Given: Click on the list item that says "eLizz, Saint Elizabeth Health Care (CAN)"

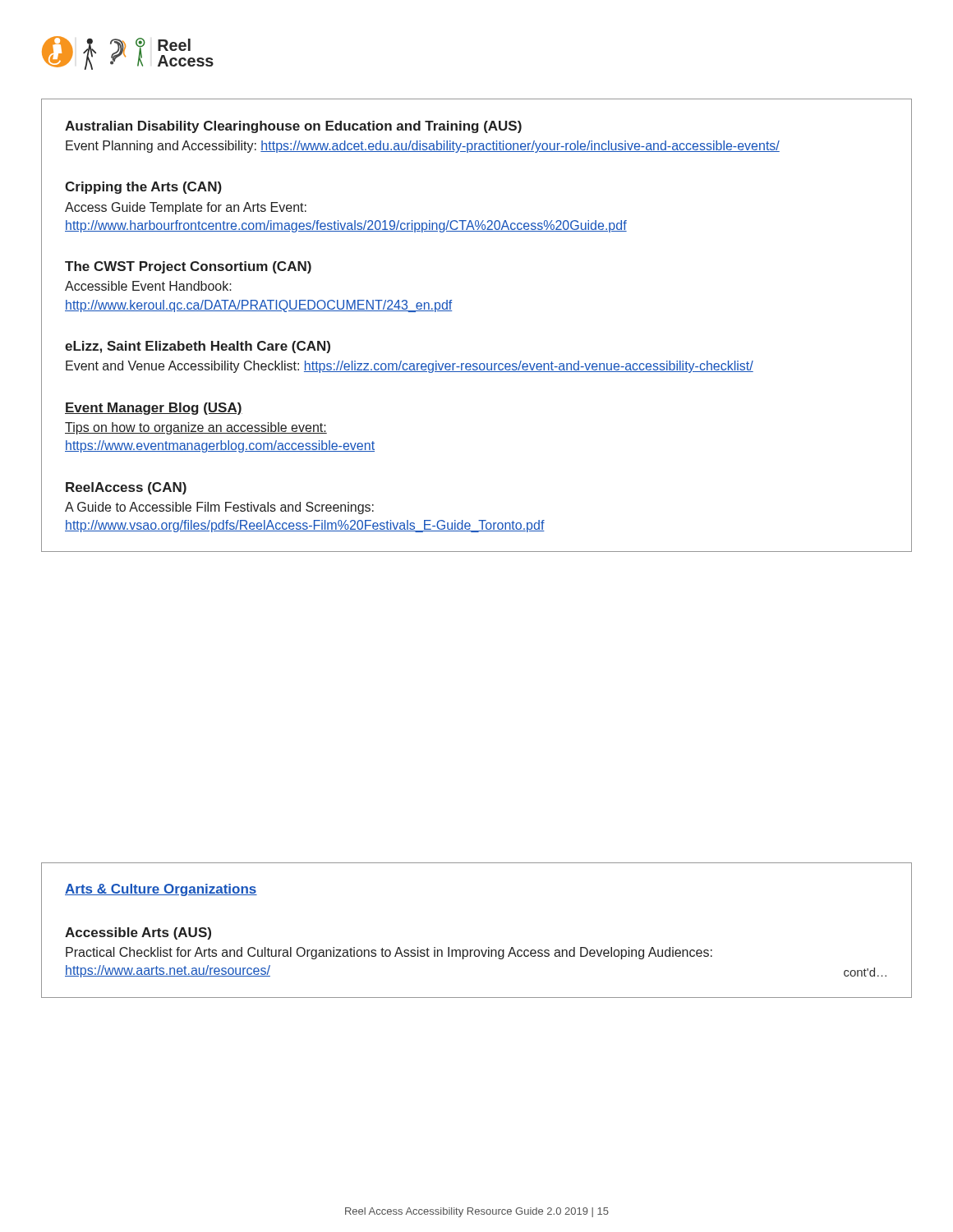Looking at the screenshot, I should (x=476, y=357).
